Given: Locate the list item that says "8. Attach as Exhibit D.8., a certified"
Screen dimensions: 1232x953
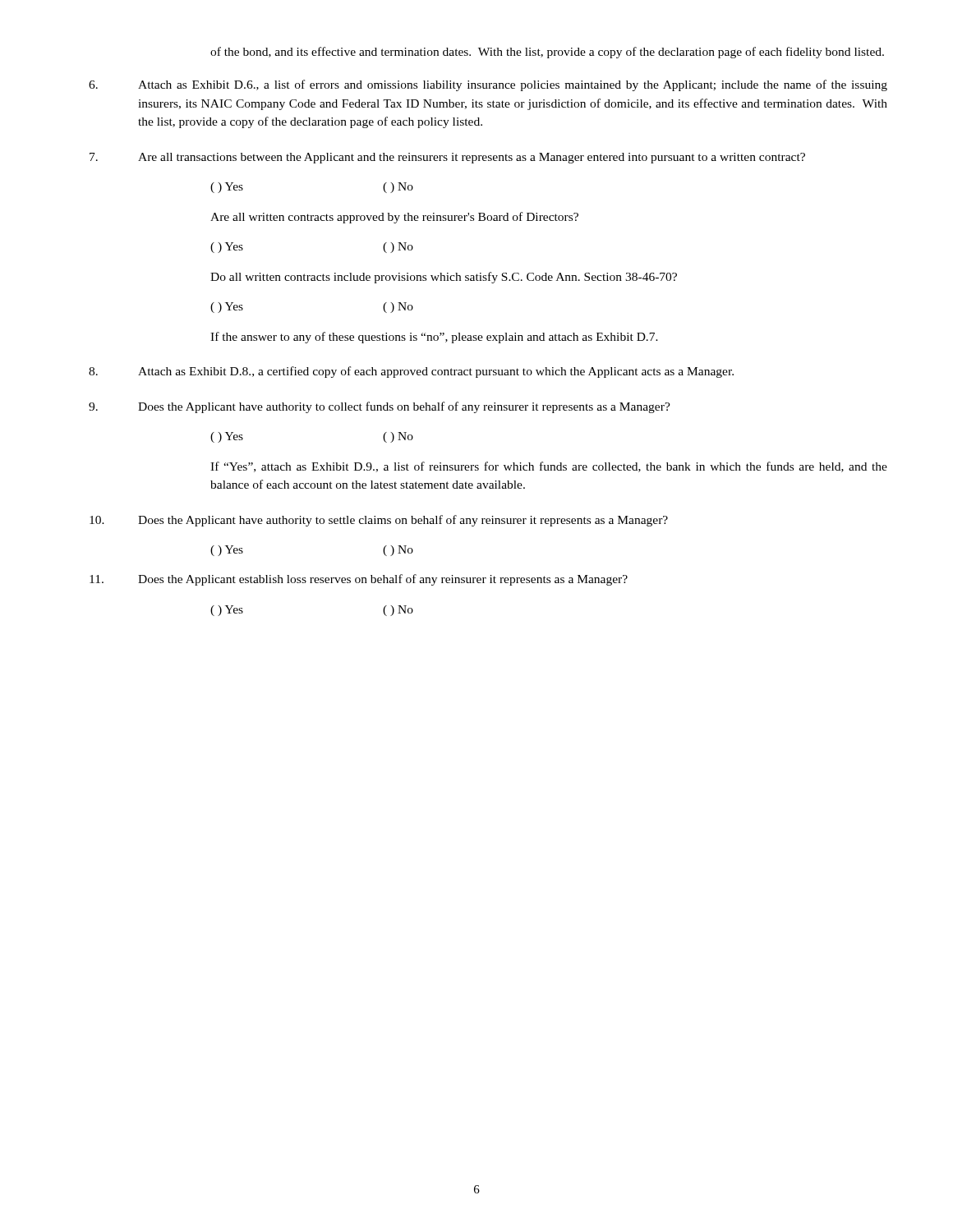Looking at the screenshot, I should click(x=488, y=372).
